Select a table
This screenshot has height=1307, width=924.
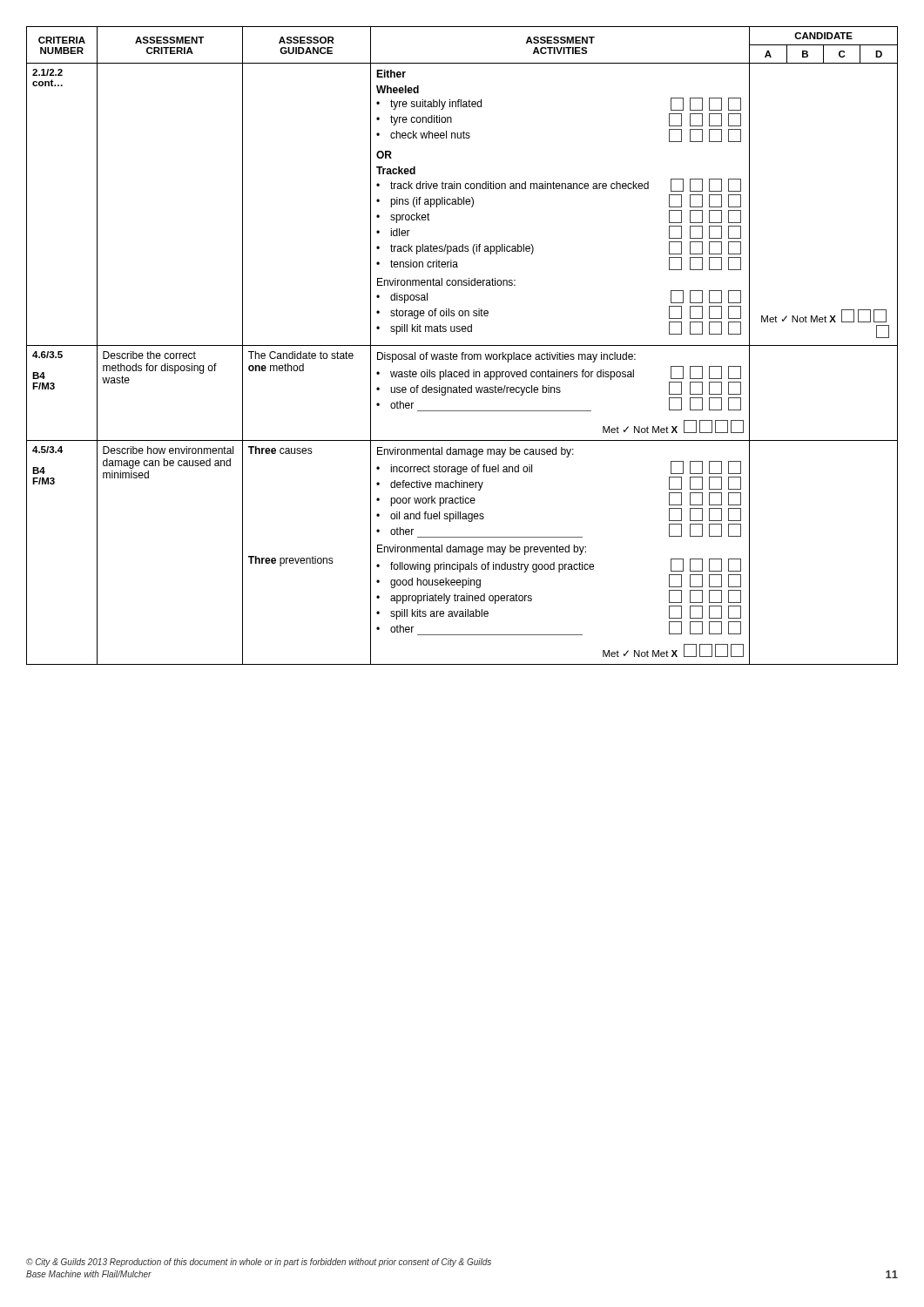[x=462, y=346]
